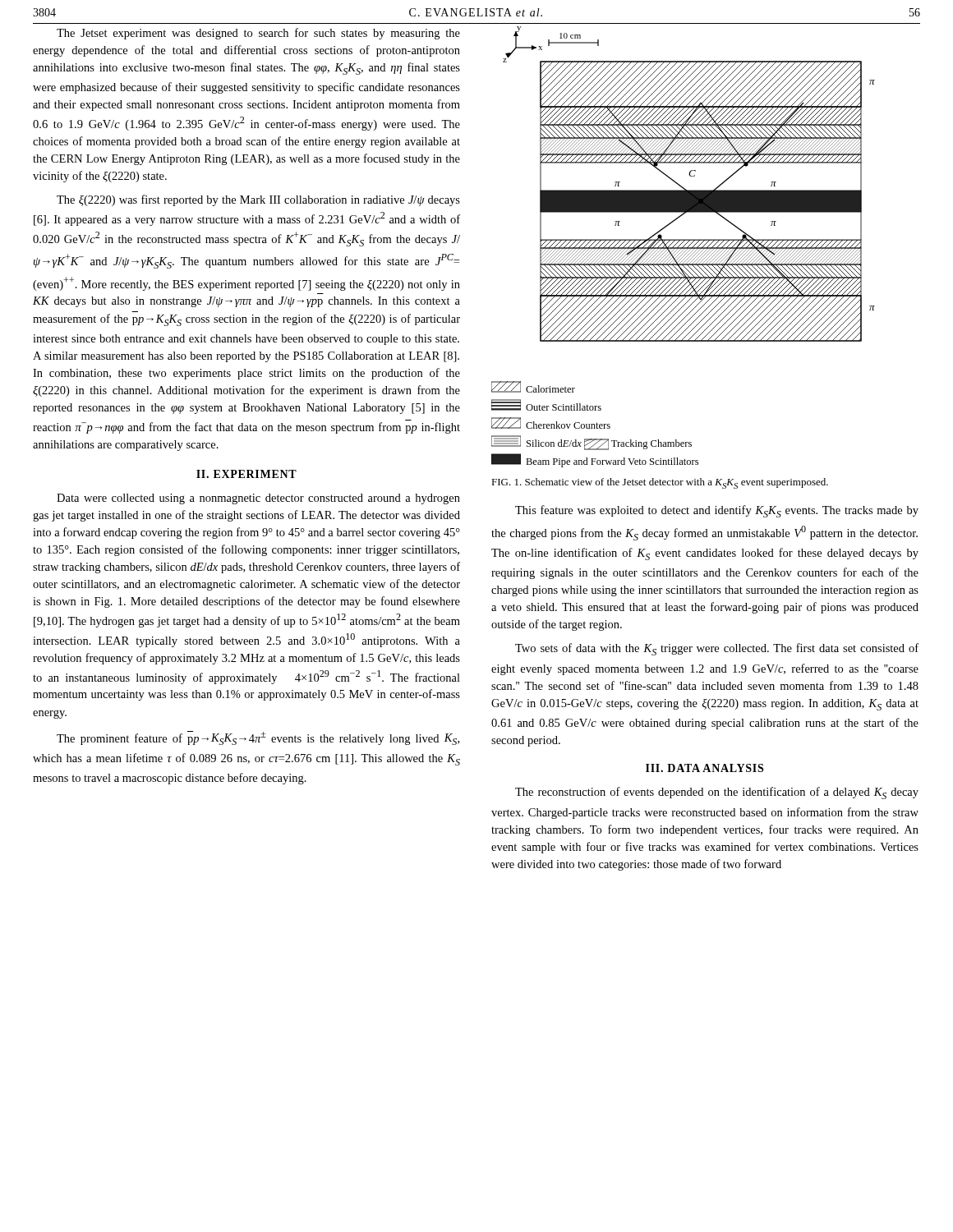Screen dimensions: 1232x953
Task: Find the passage starting "The prominent feature of pp→KSKS→4π± events is"
Action: pyautogui.click(x=246, y=757)
